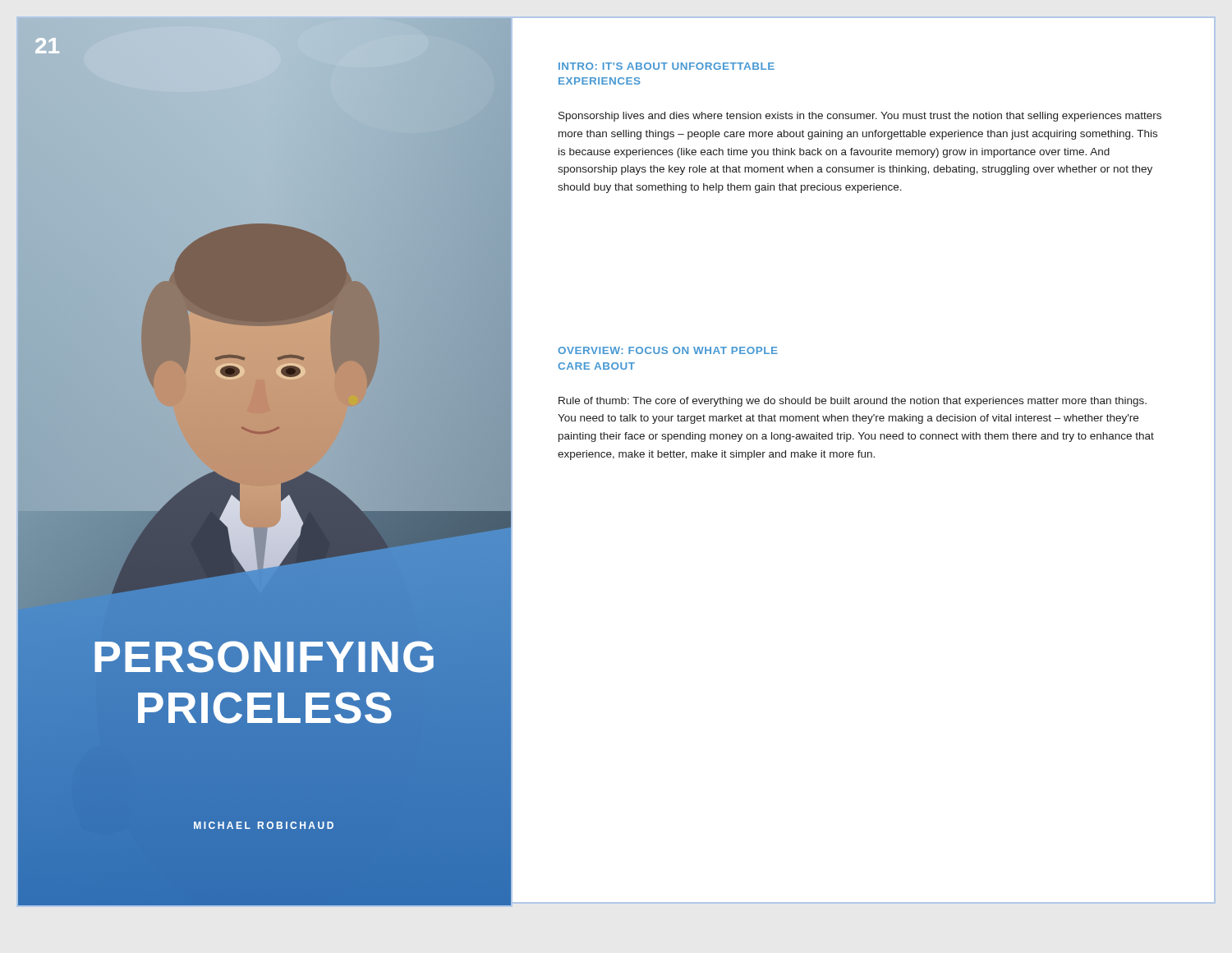Screen dimensions: 953x1232
Task: Select the block starting "Sponsorship lives and dies where tension exists"
Action: click(860, 151)
